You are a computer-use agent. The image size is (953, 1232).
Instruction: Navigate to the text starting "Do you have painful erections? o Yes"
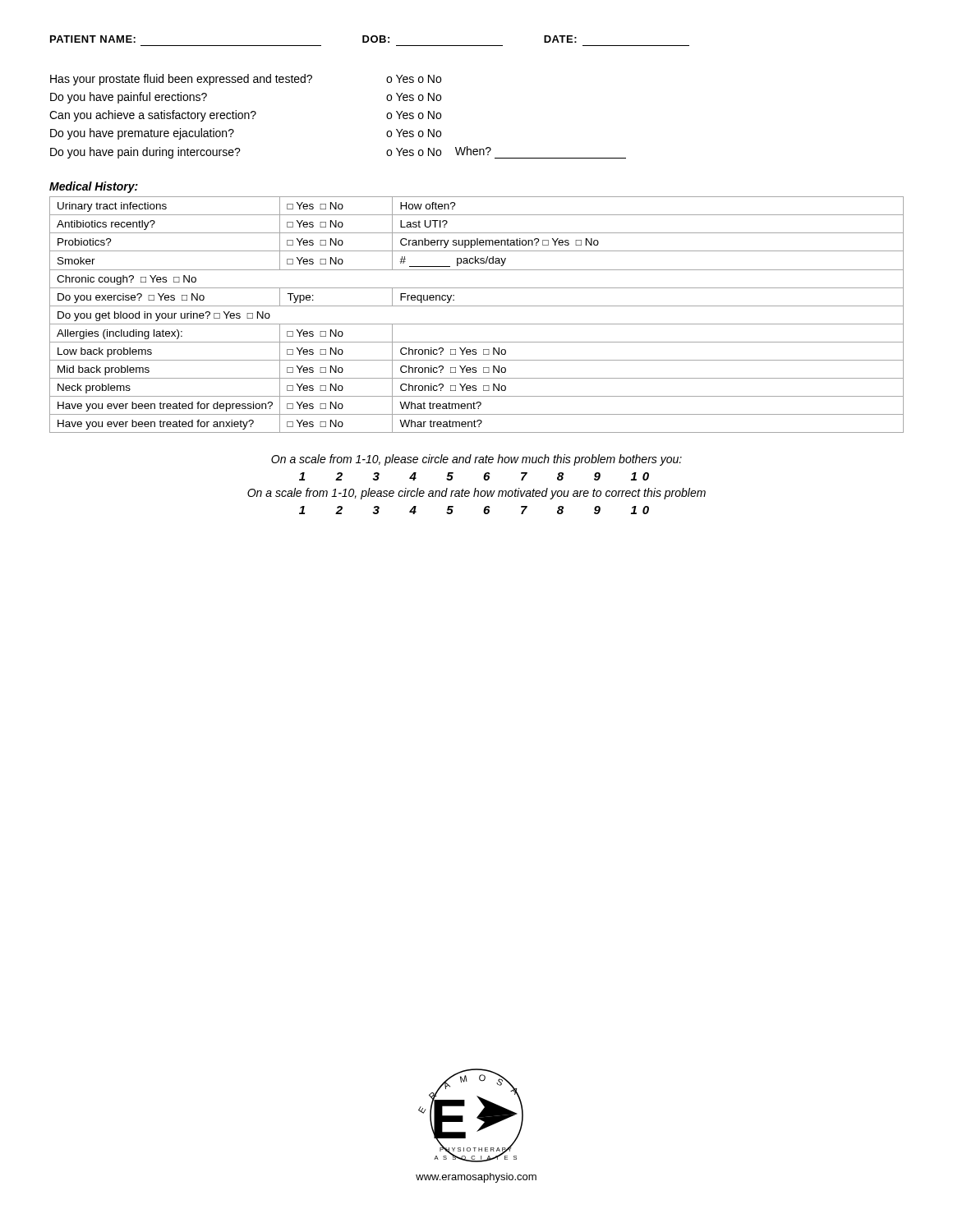coord(127,97)
